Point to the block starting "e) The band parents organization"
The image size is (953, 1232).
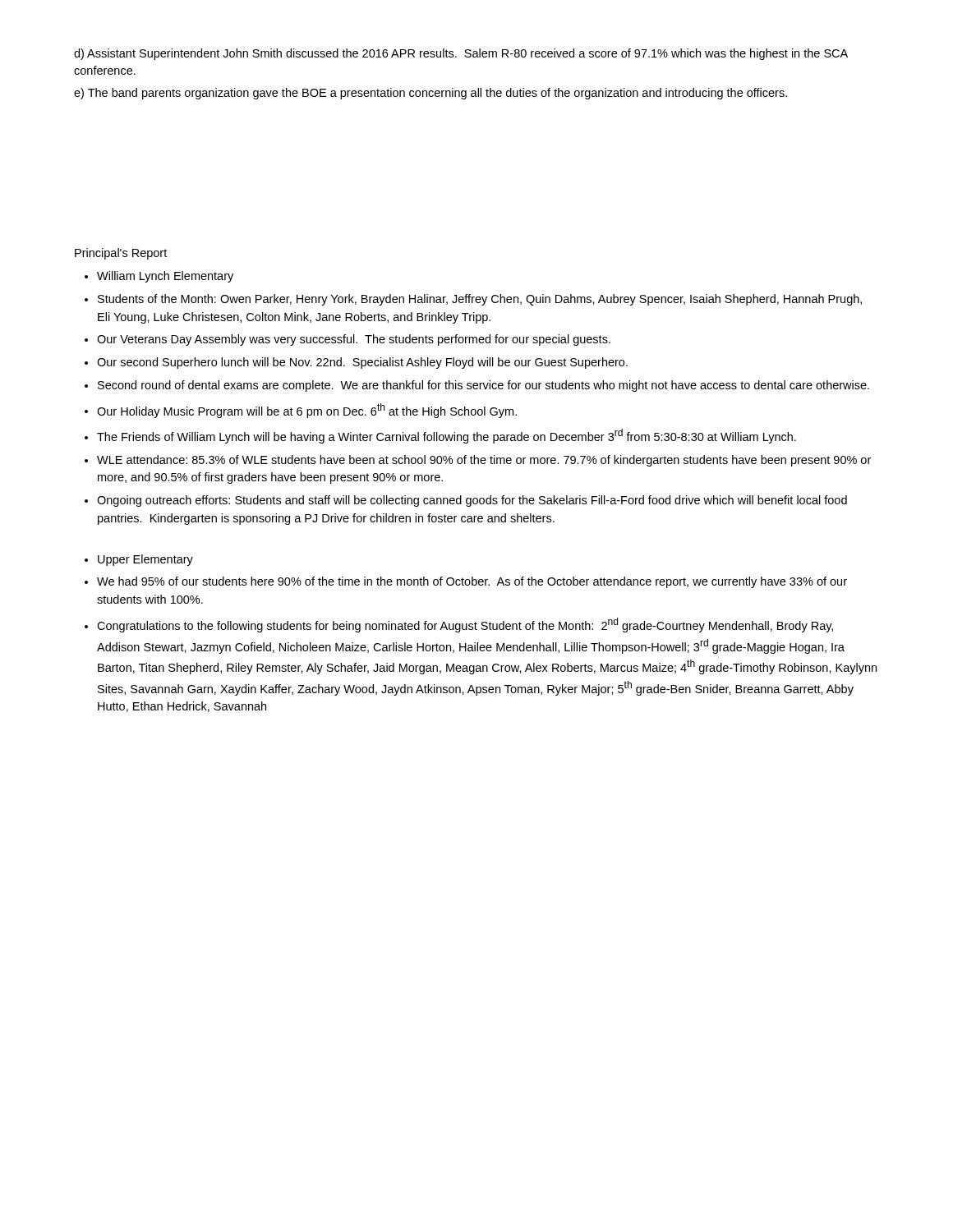[431, 93]
